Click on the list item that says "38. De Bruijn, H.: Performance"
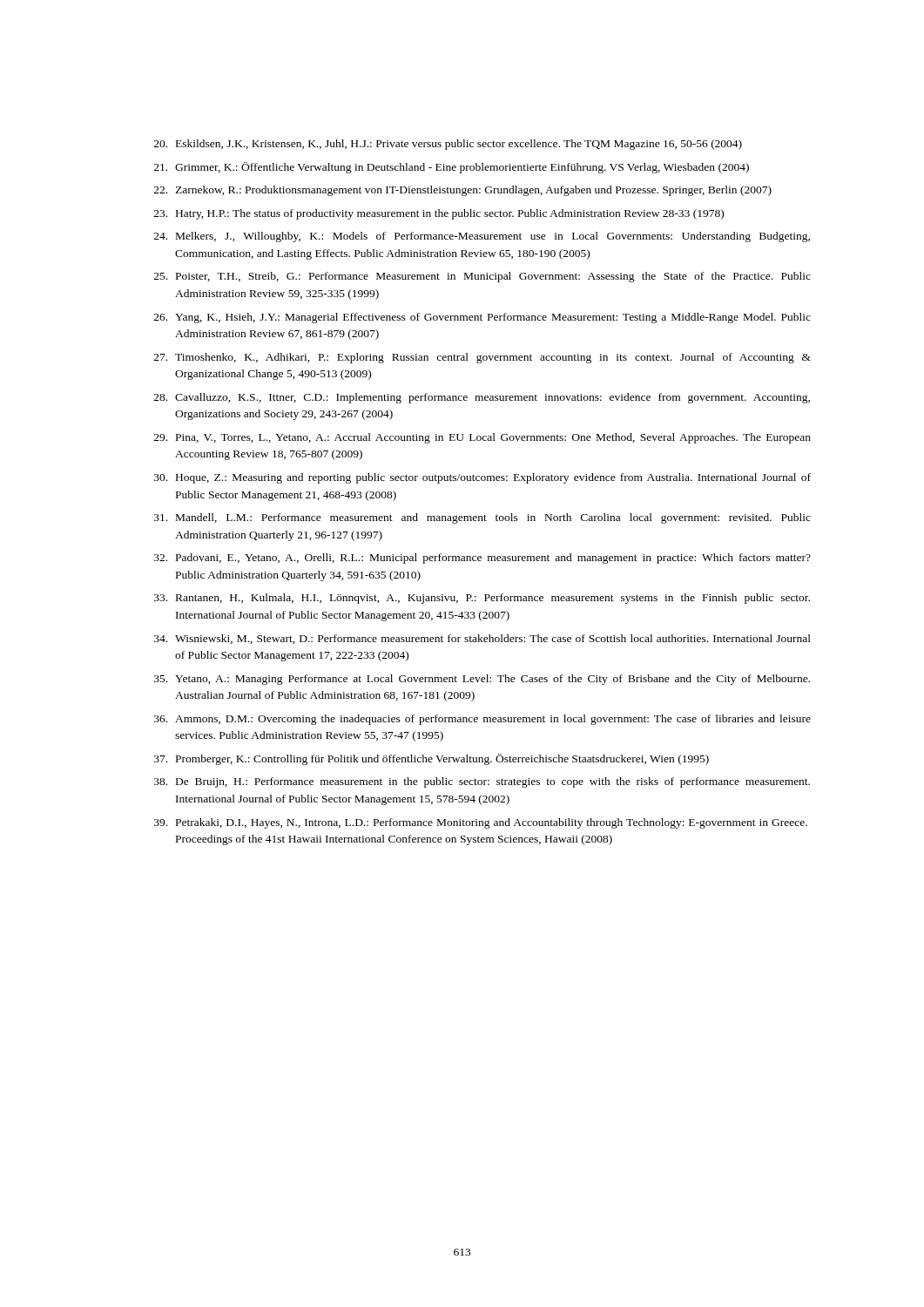Viewport: 924px width, 1307px height. 473,790
